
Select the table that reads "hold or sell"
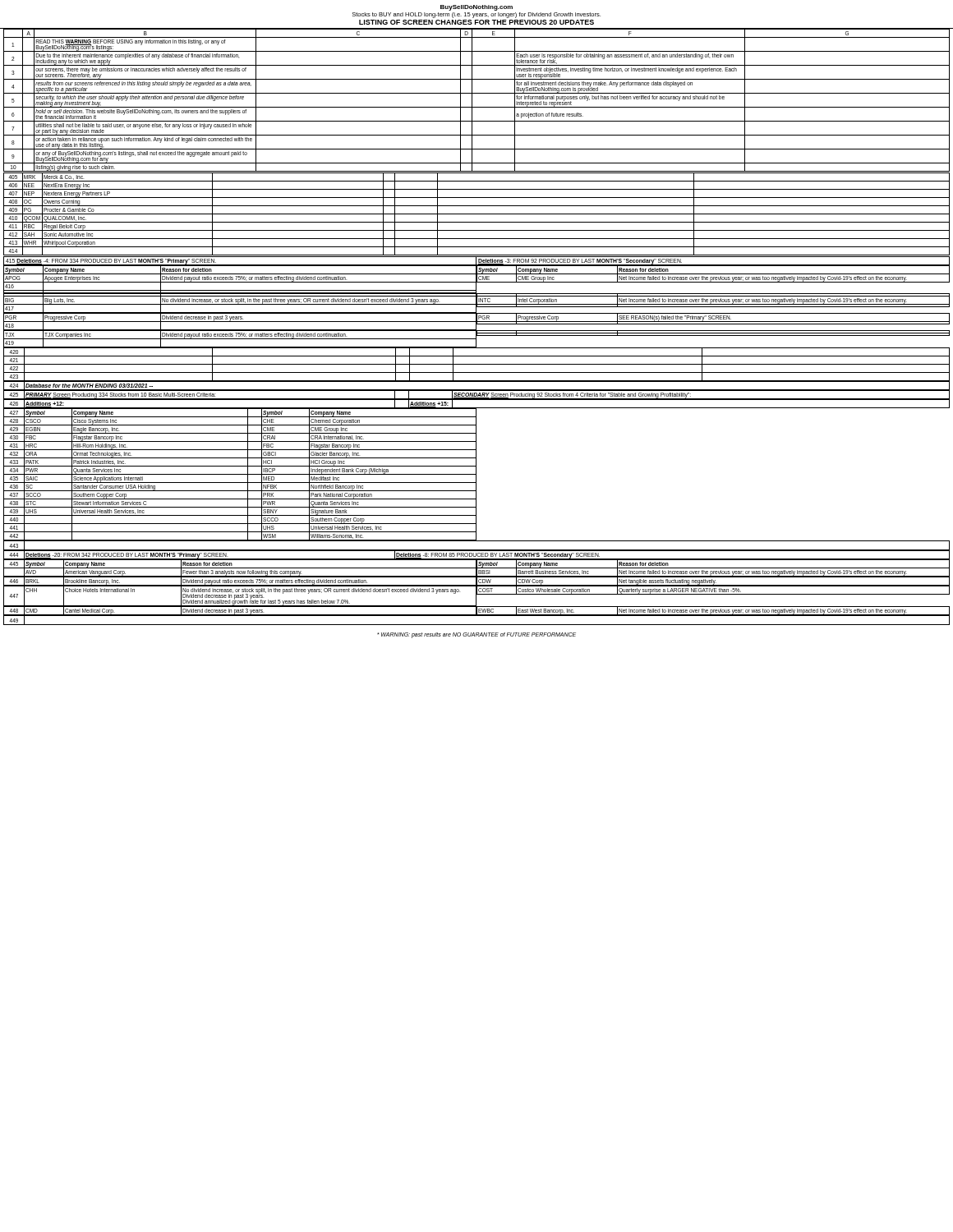pyautogui.click(x=476, y=100)
